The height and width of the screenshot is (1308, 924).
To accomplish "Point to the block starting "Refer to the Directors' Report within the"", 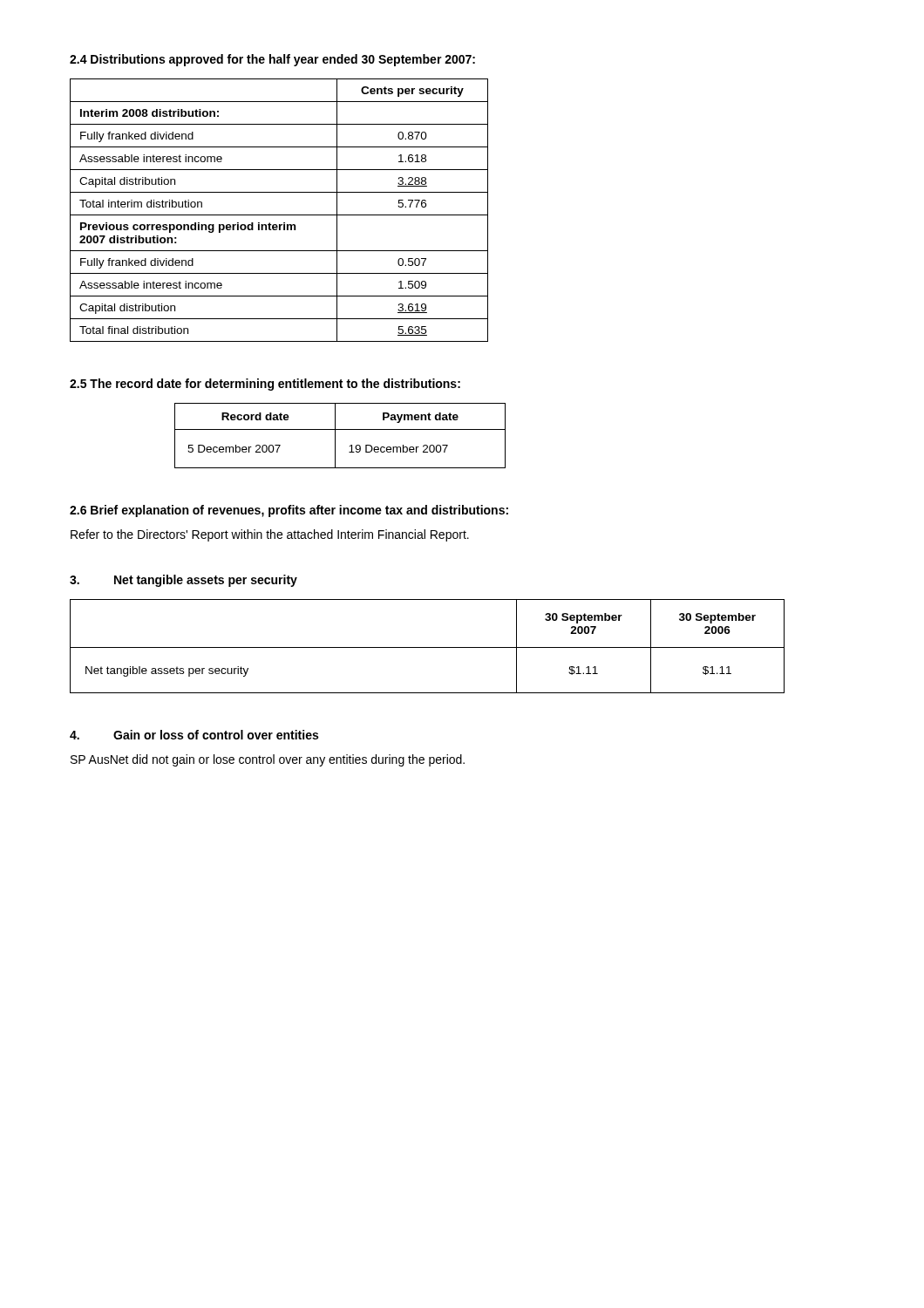I will click(270, 535).
